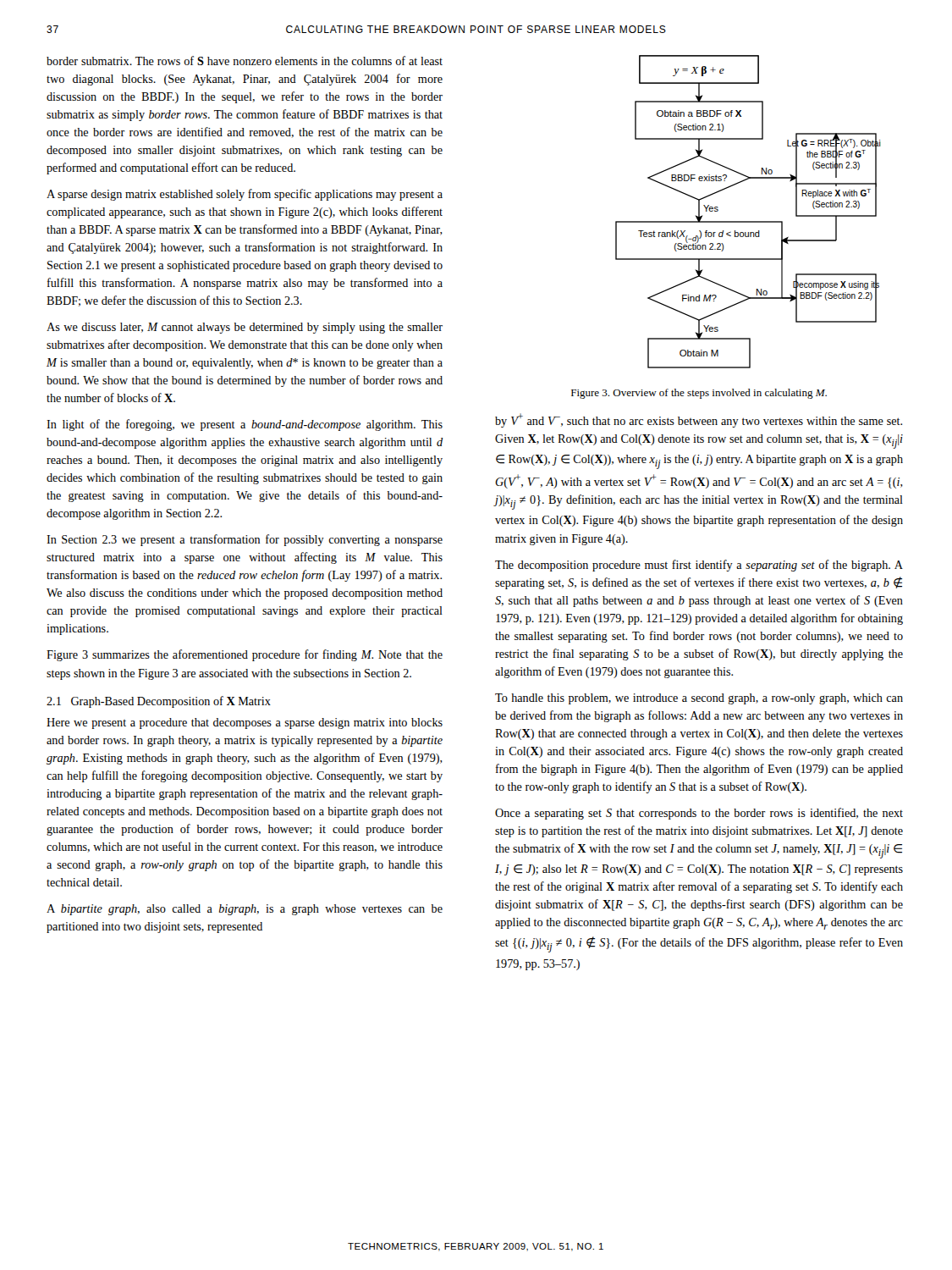Find the passage starting "In light of the foregoing,"
The height and width of the screenshot is (1270, 952).
click(x=245, y=469)
